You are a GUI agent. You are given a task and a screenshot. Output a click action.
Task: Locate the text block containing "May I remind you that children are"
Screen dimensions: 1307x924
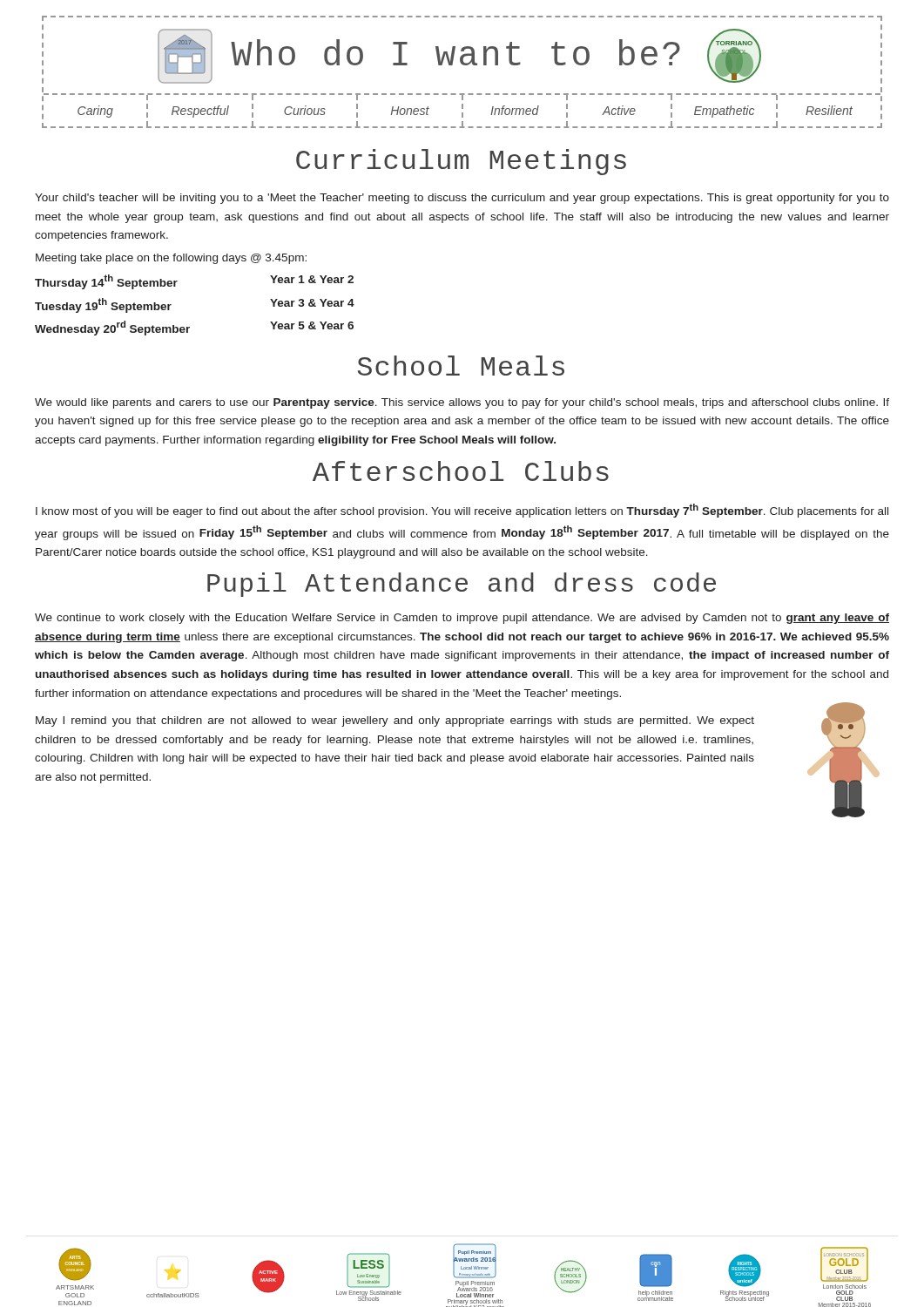pyautogui.click(x=395, y=749)
